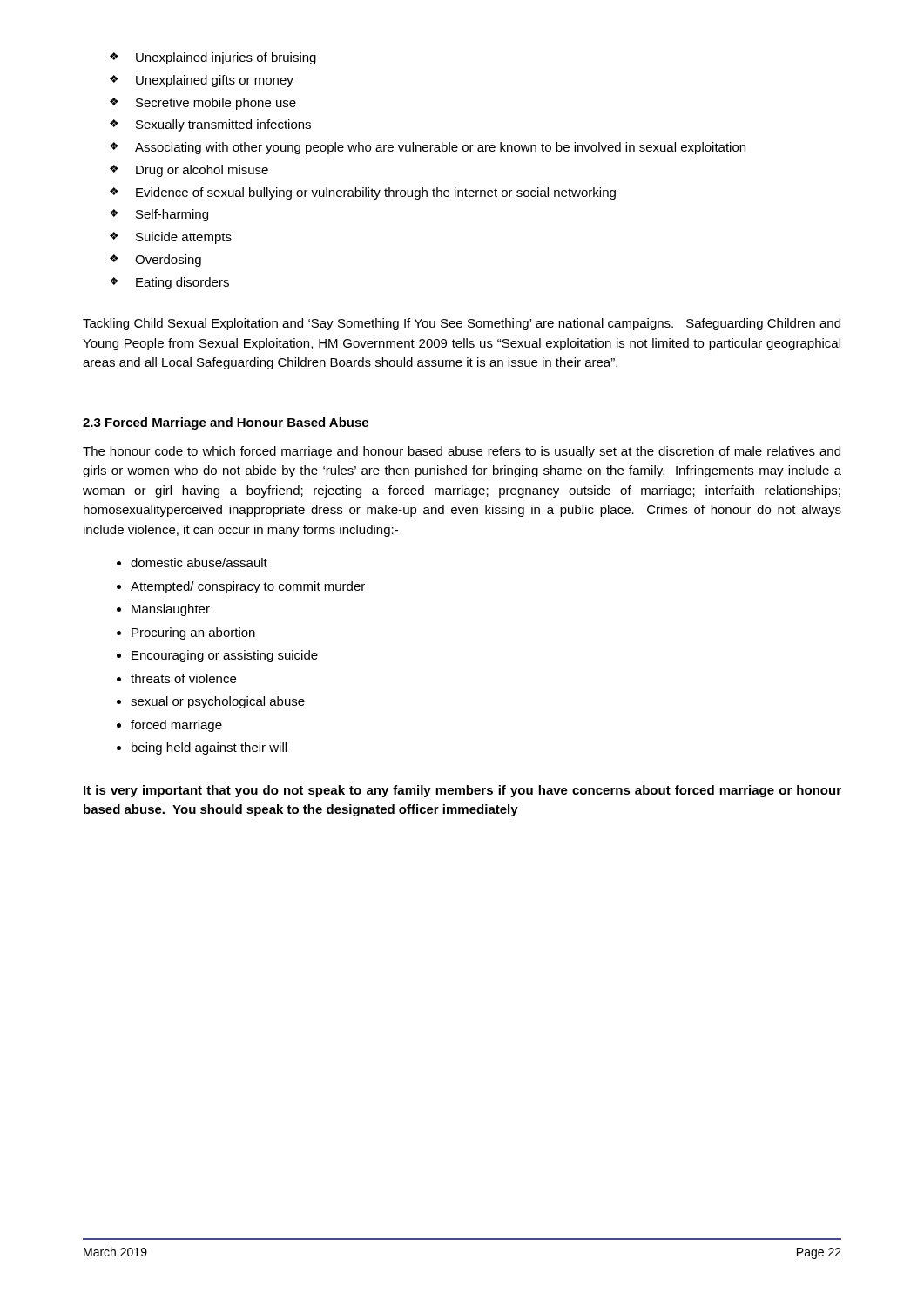Locate the list item with the text "Evidence of sexual"
This screenshot has width=924, height=1307.
[x=475, y=192]
